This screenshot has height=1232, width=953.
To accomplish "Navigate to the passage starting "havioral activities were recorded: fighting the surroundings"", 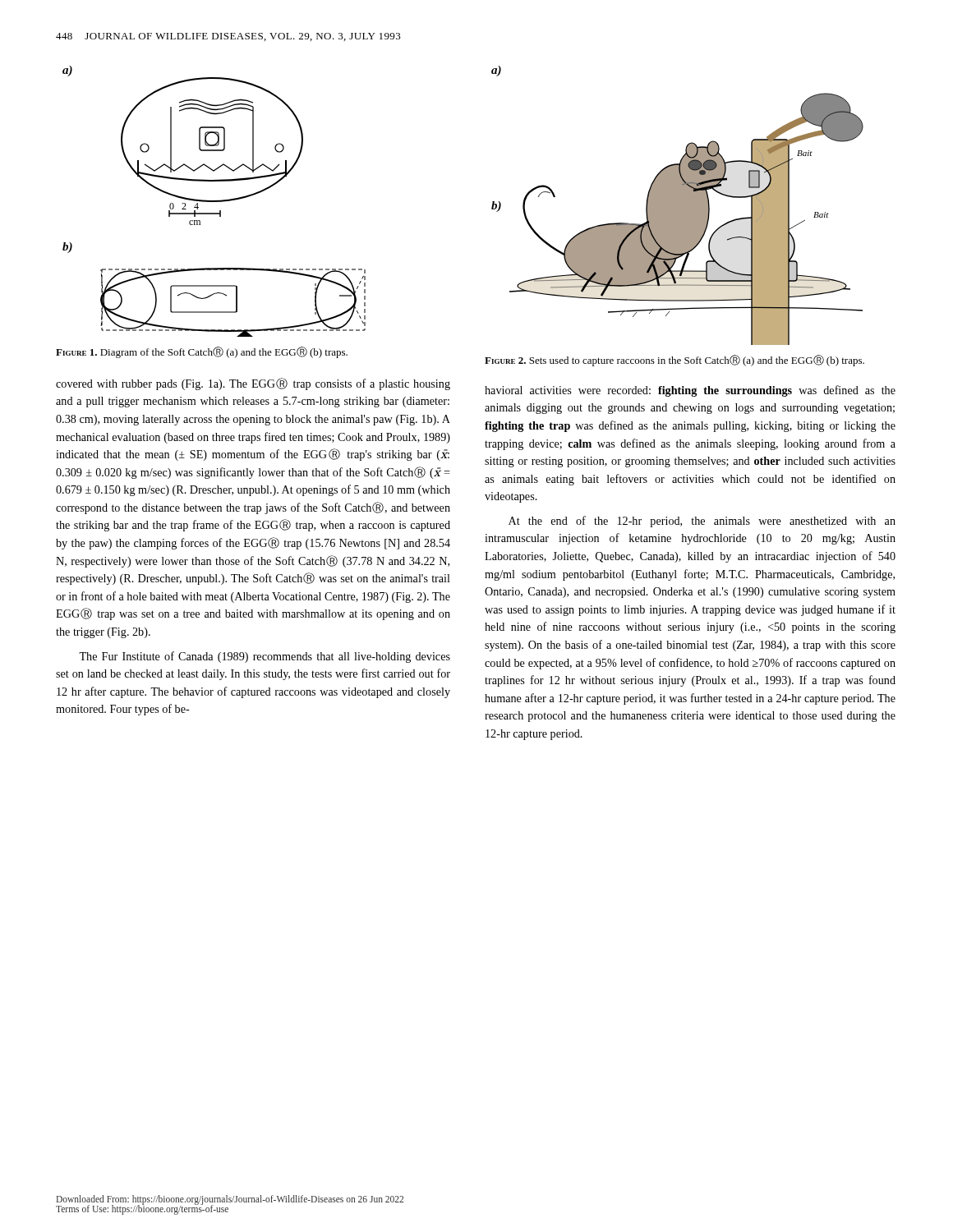I will tap(690, 562).
